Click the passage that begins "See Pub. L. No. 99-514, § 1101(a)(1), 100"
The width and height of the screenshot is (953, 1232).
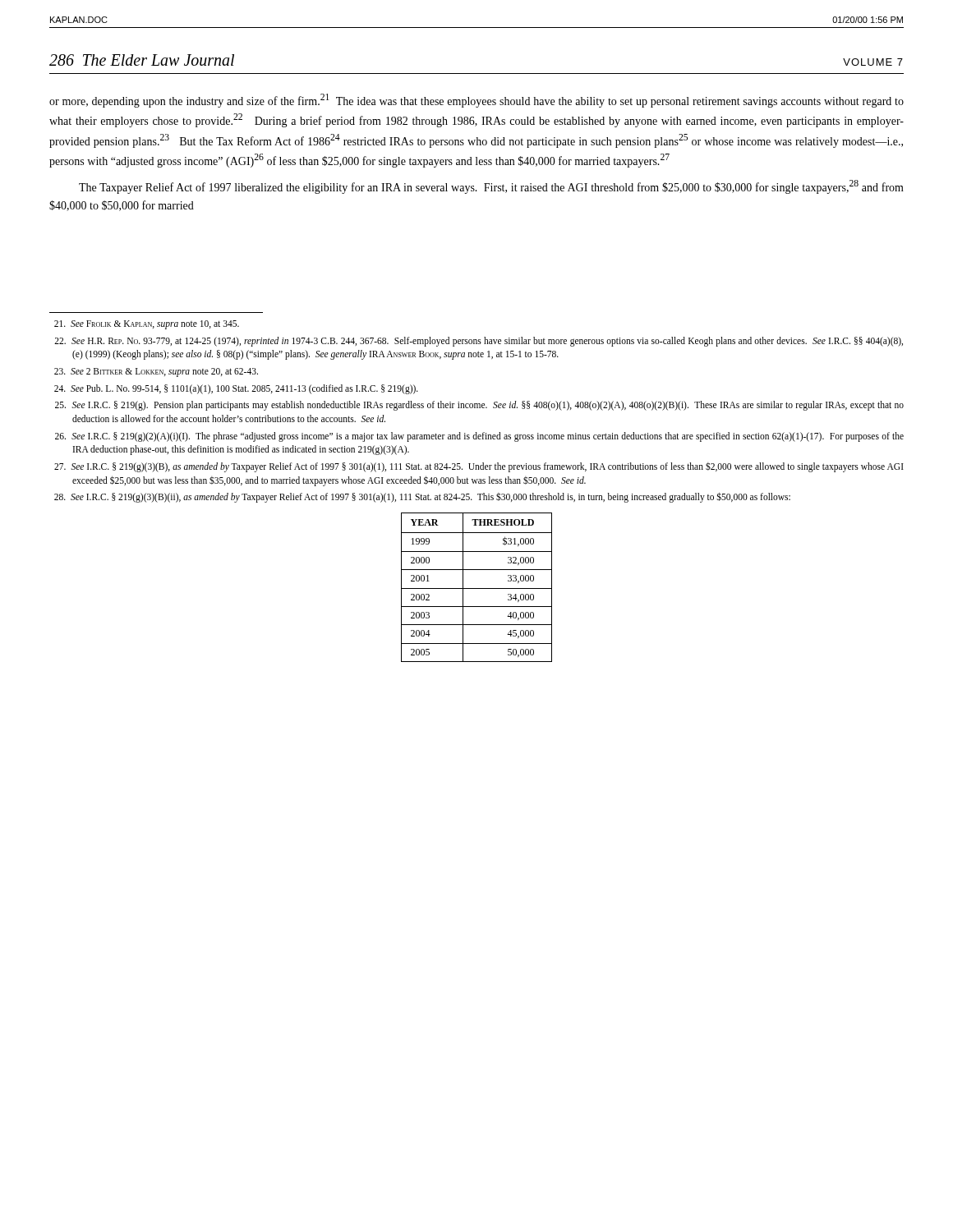236,389
